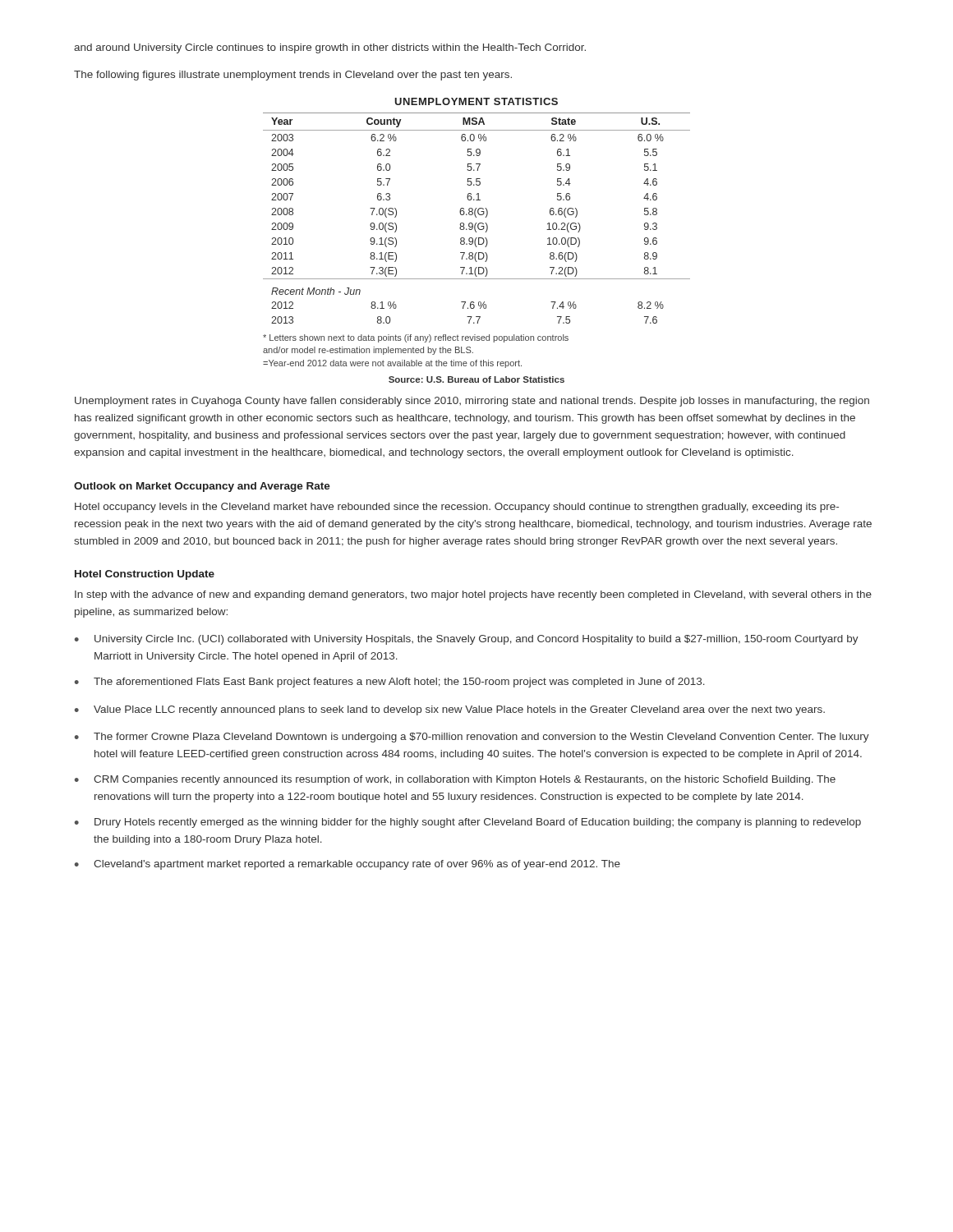Click on the text block starting "• Cleveland's apartment market reported a remarkable"
The width and height of the screenshot is (953, 1232).
click(476, 866)
